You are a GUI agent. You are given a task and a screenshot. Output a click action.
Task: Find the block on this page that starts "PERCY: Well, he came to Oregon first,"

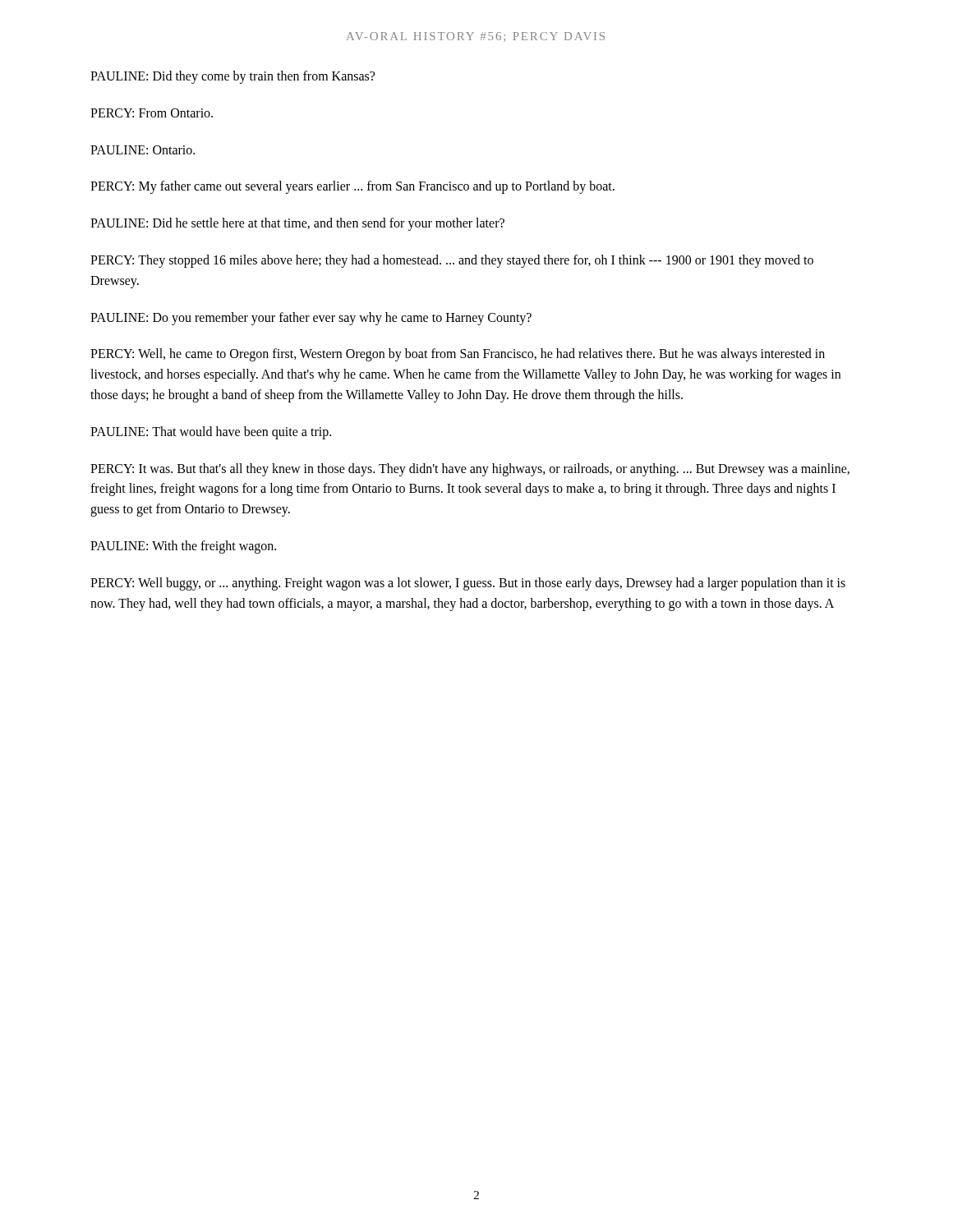(466, 374)
